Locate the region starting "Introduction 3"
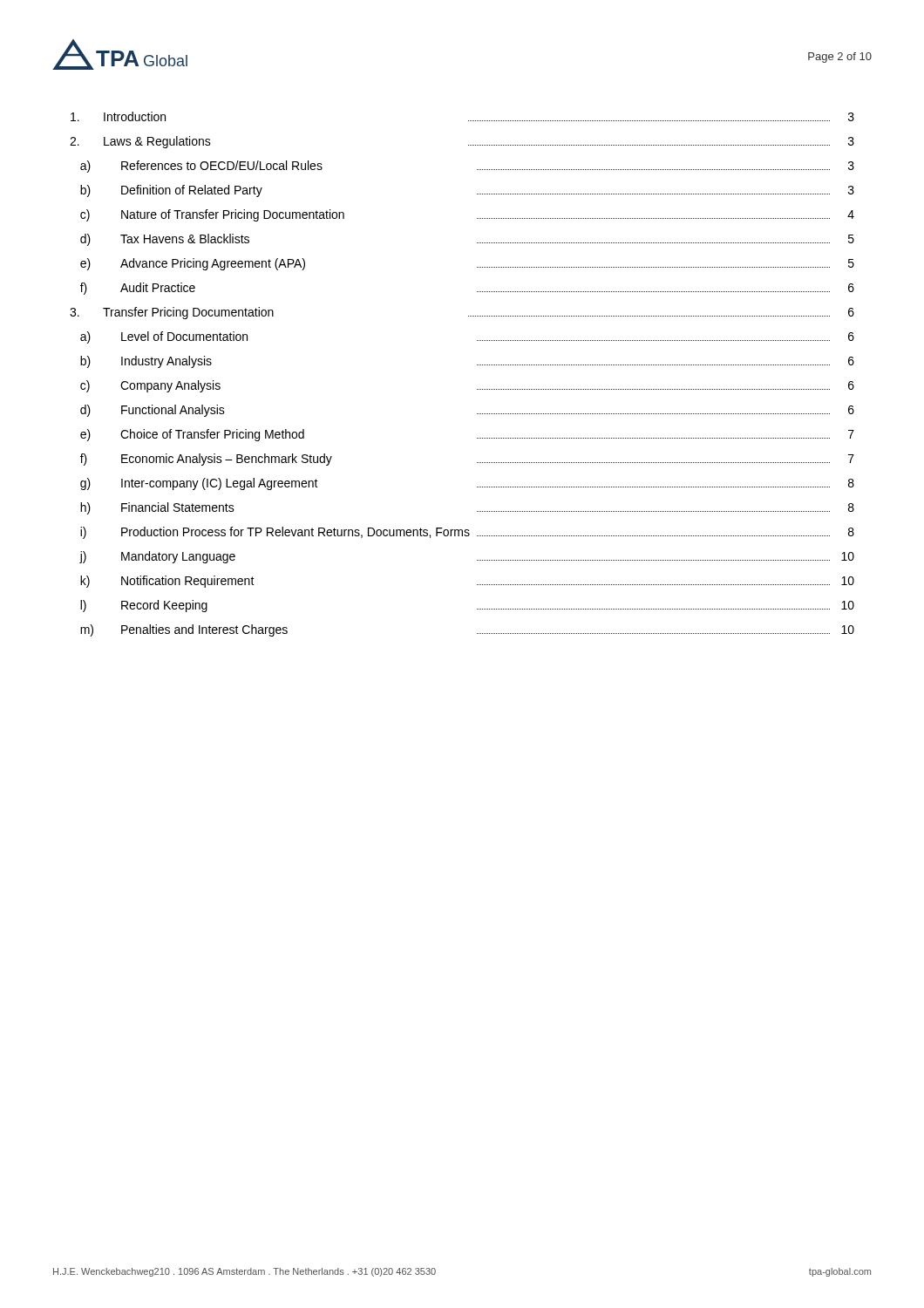Screen dimensions: 1308x924 coord(462,117)
